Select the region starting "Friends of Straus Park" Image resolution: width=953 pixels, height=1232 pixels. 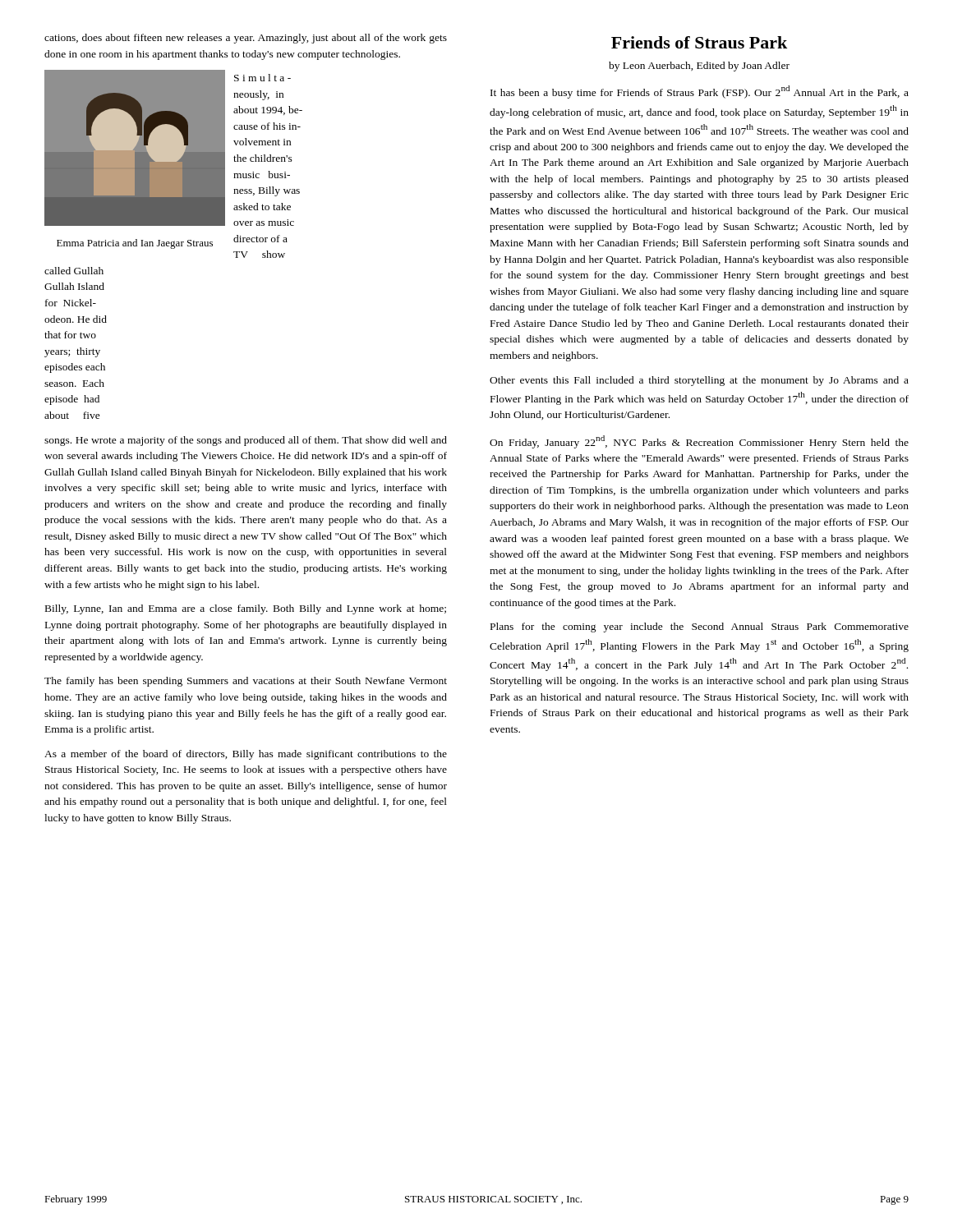coord(699,42)
